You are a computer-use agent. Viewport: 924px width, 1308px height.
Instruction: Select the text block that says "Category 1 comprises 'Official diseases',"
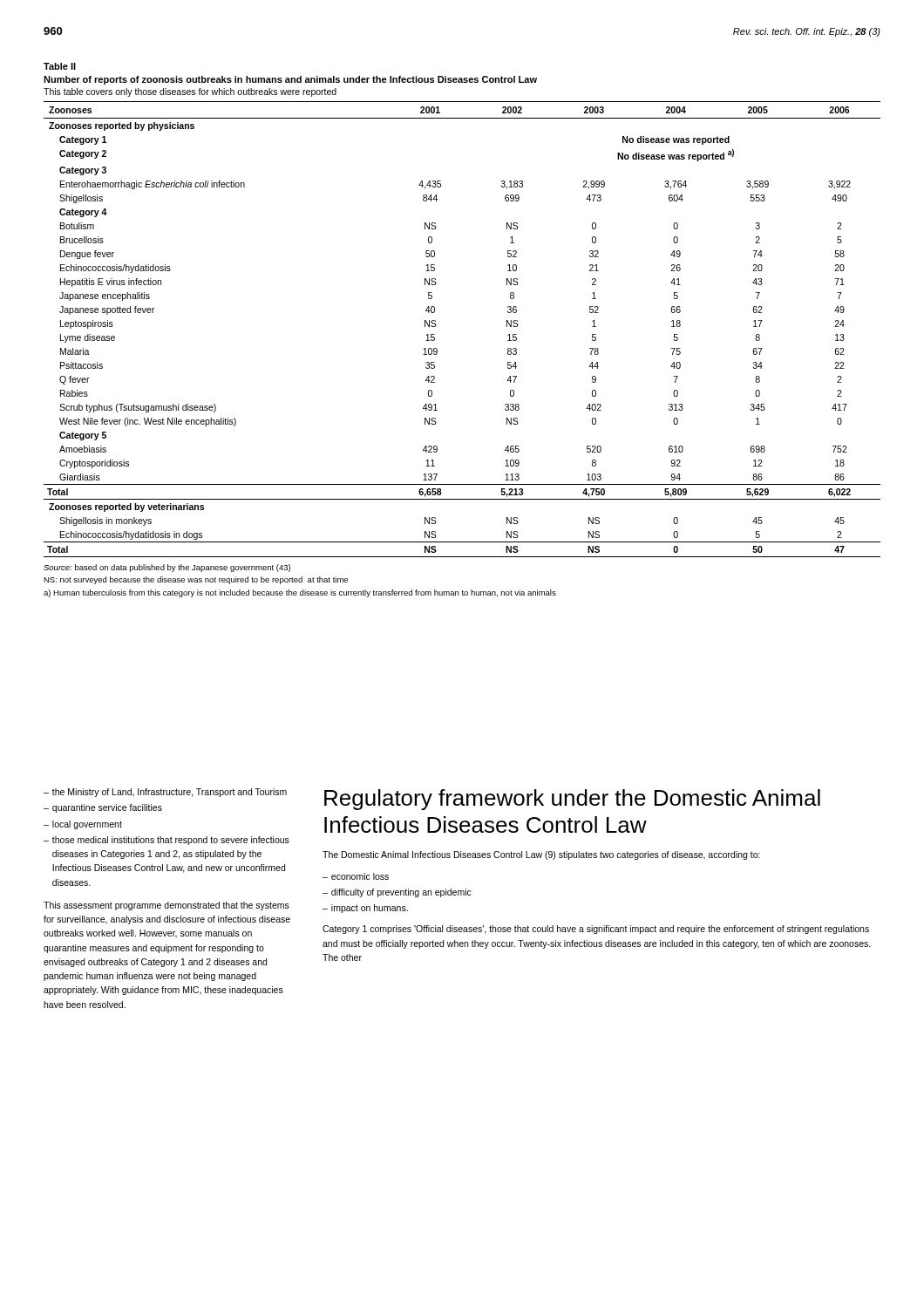[x=597, y=943]
